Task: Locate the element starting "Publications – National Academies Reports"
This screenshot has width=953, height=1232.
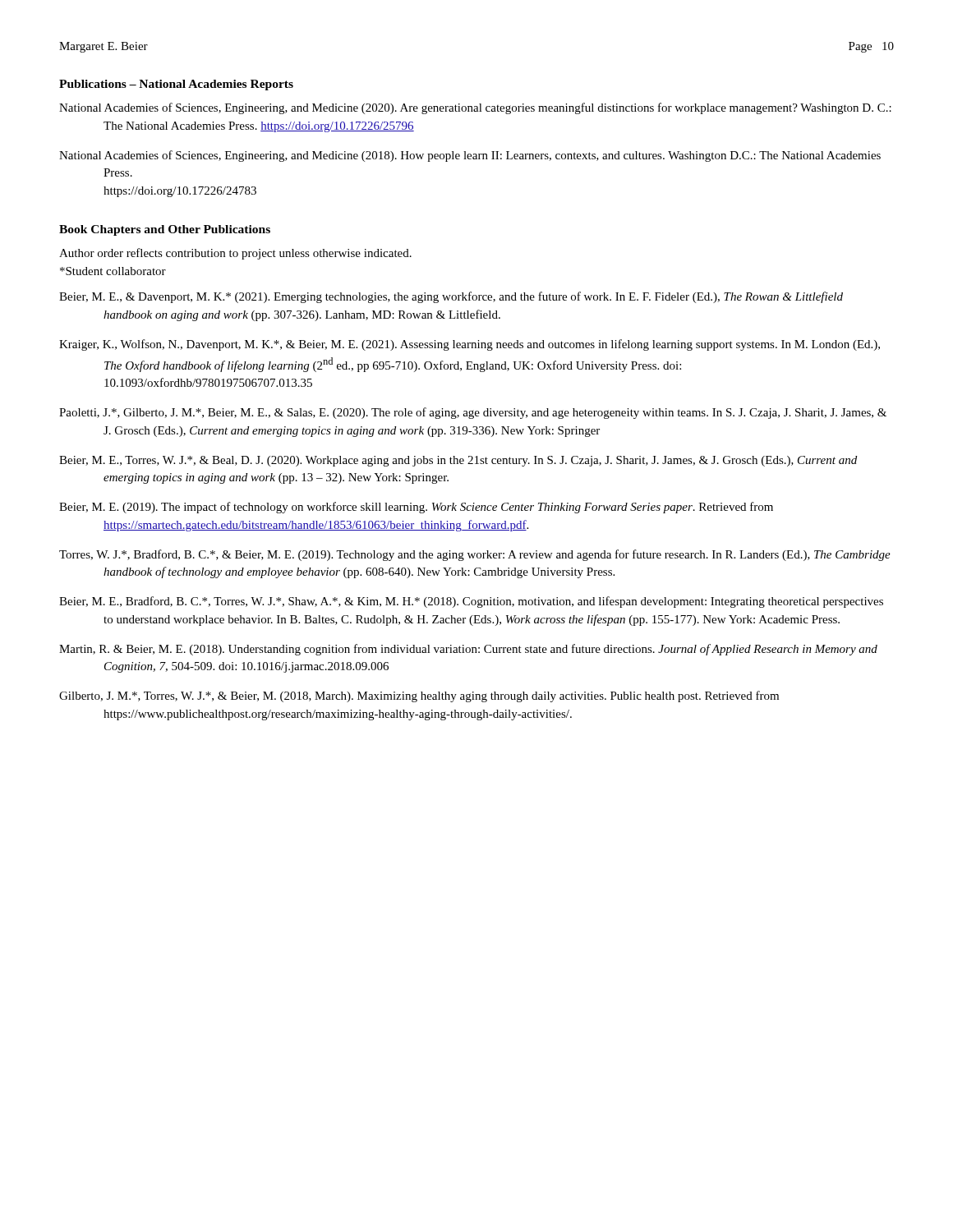Action: [176, 83]
